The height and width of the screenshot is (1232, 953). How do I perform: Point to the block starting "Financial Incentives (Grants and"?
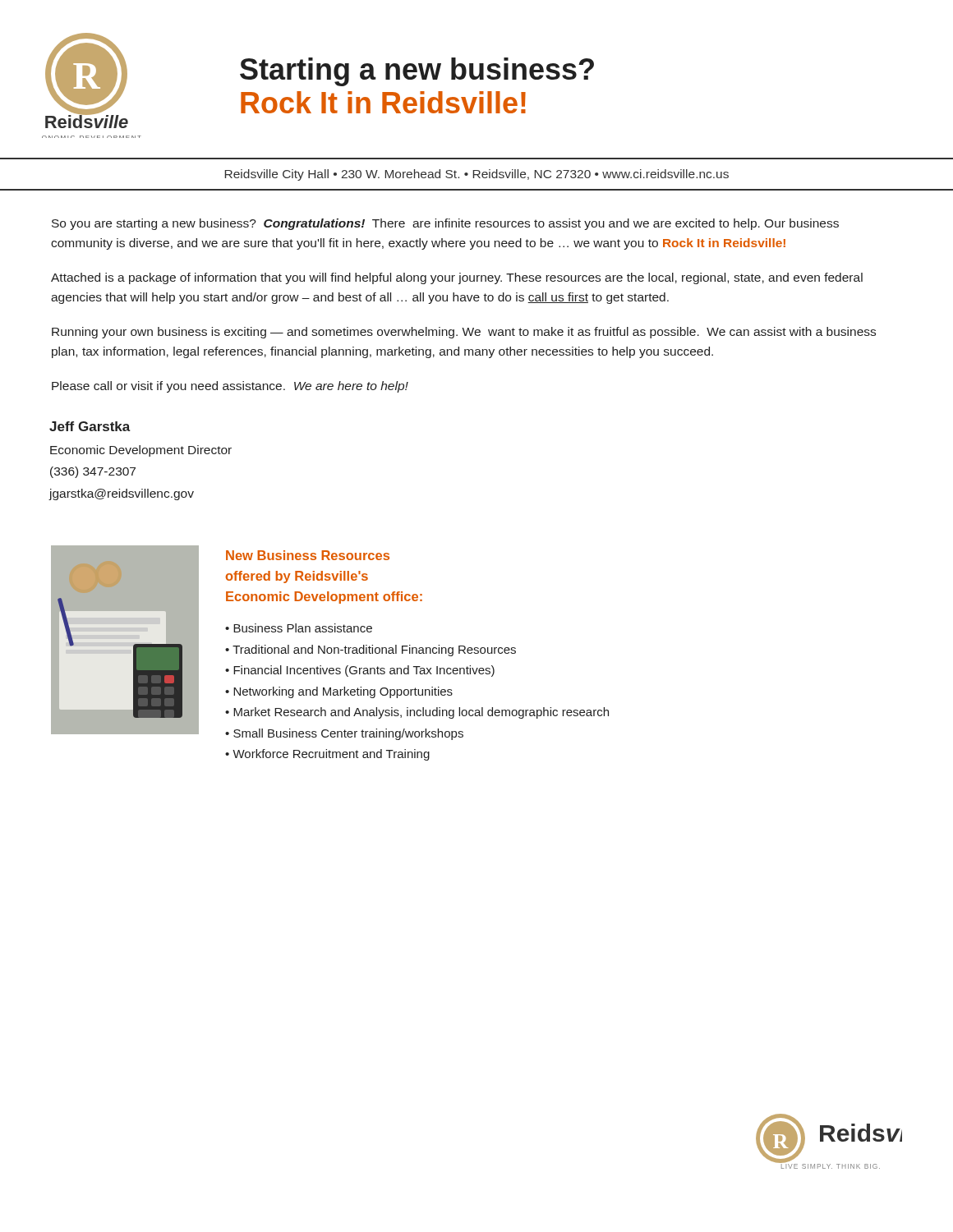point(364,670)
